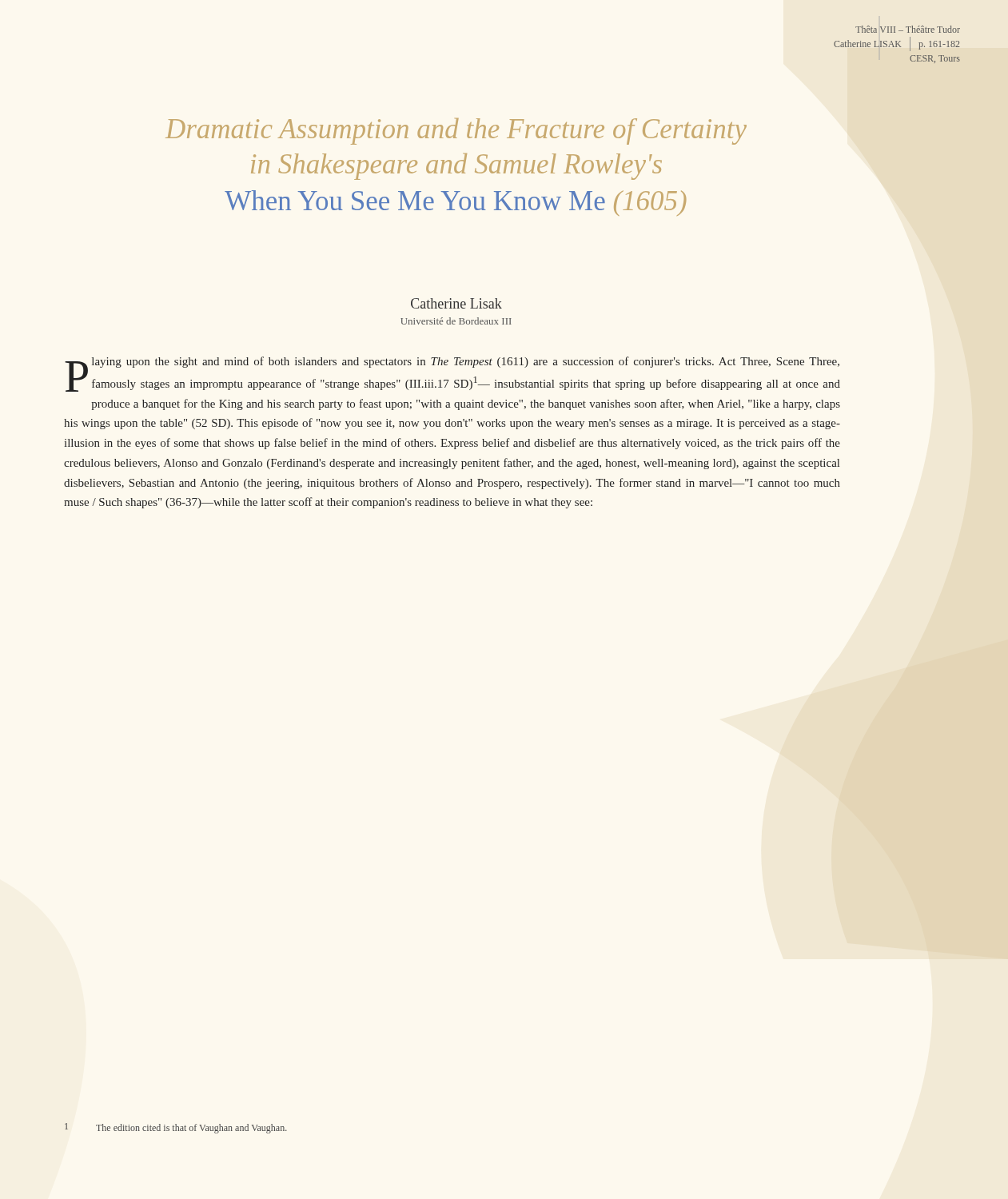Locate the text block that reads "Catherine Lisak Université de Bordeaux"
Viewport: 1008px width, 1199px height.
[456, 312]
